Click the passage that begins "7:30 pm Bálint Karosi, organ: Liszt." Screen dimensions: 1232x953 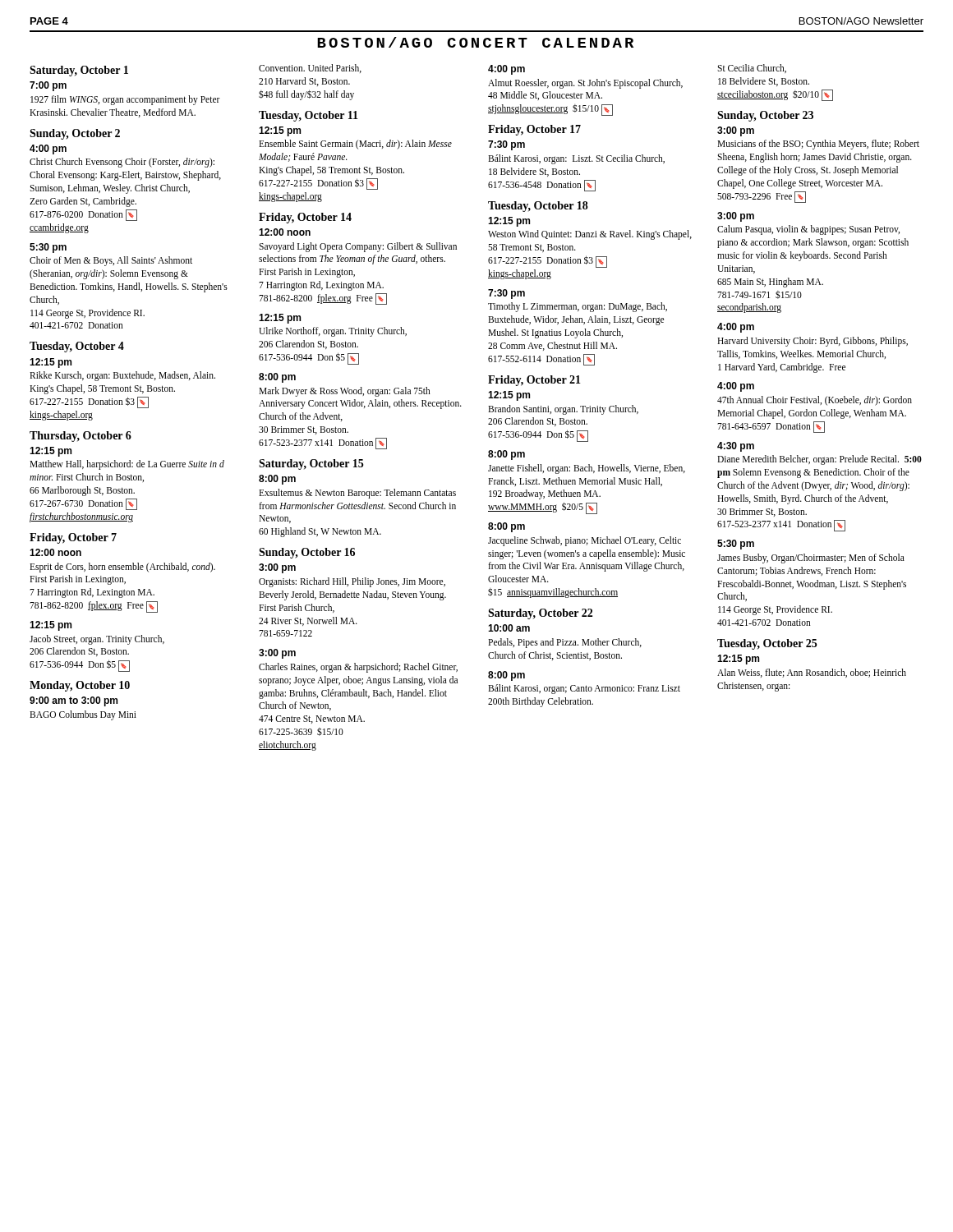(x=591, y=165)
